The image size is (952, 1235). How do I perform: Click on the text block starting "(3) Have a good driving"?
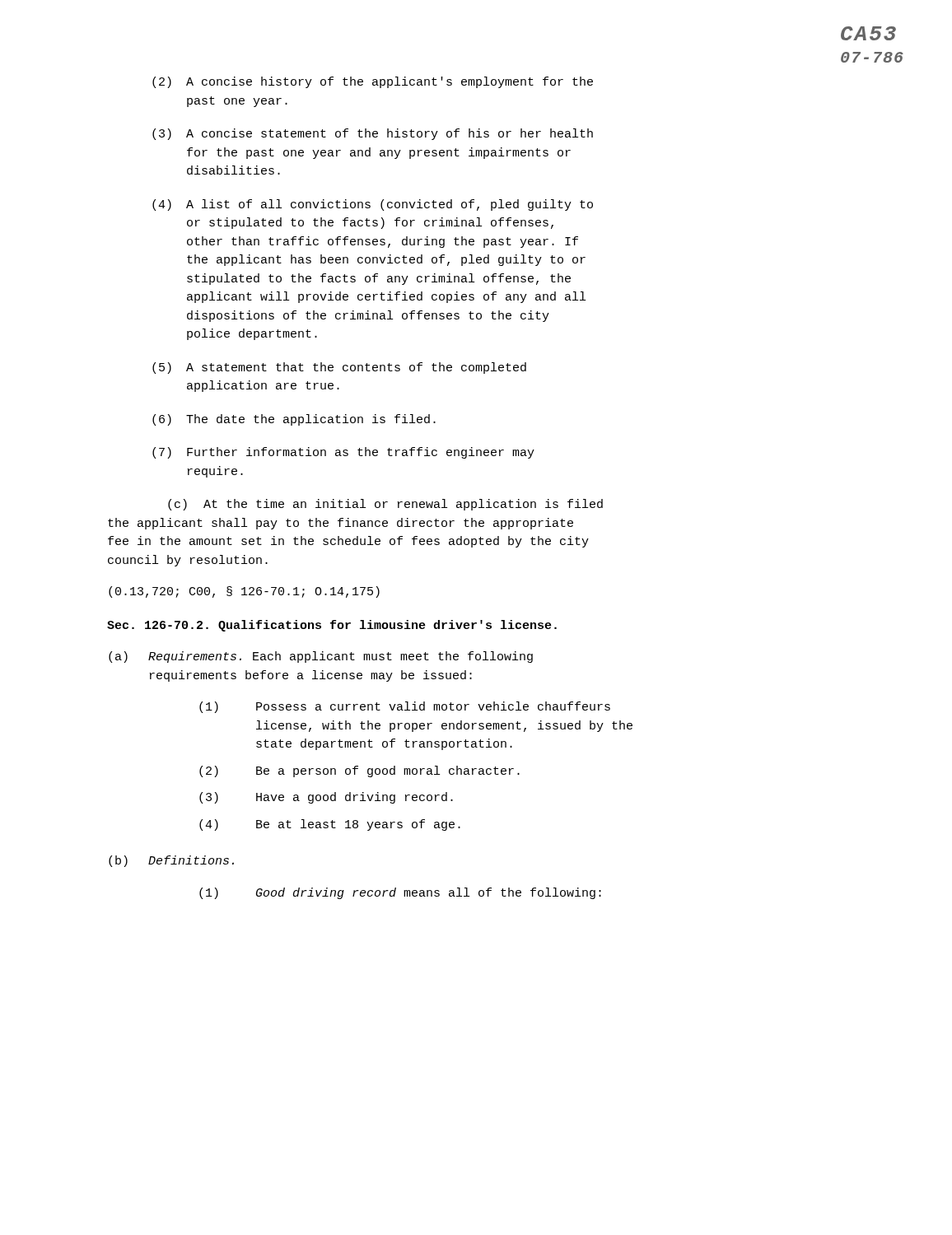coord(326,798)
